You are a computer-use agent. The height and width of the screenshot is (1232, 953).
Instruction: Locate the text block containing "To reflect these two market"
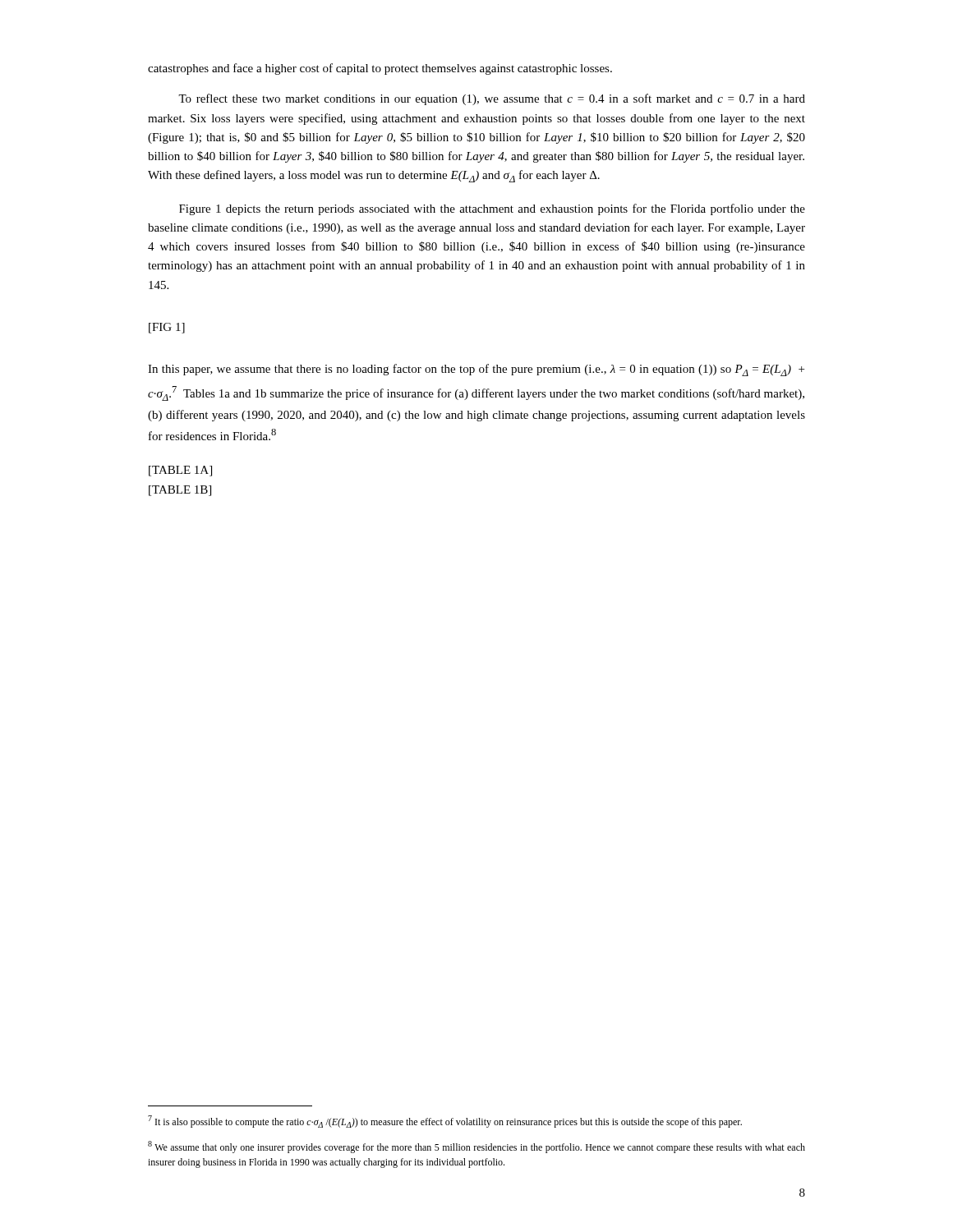pyautogui.click(x=476, y=139)
